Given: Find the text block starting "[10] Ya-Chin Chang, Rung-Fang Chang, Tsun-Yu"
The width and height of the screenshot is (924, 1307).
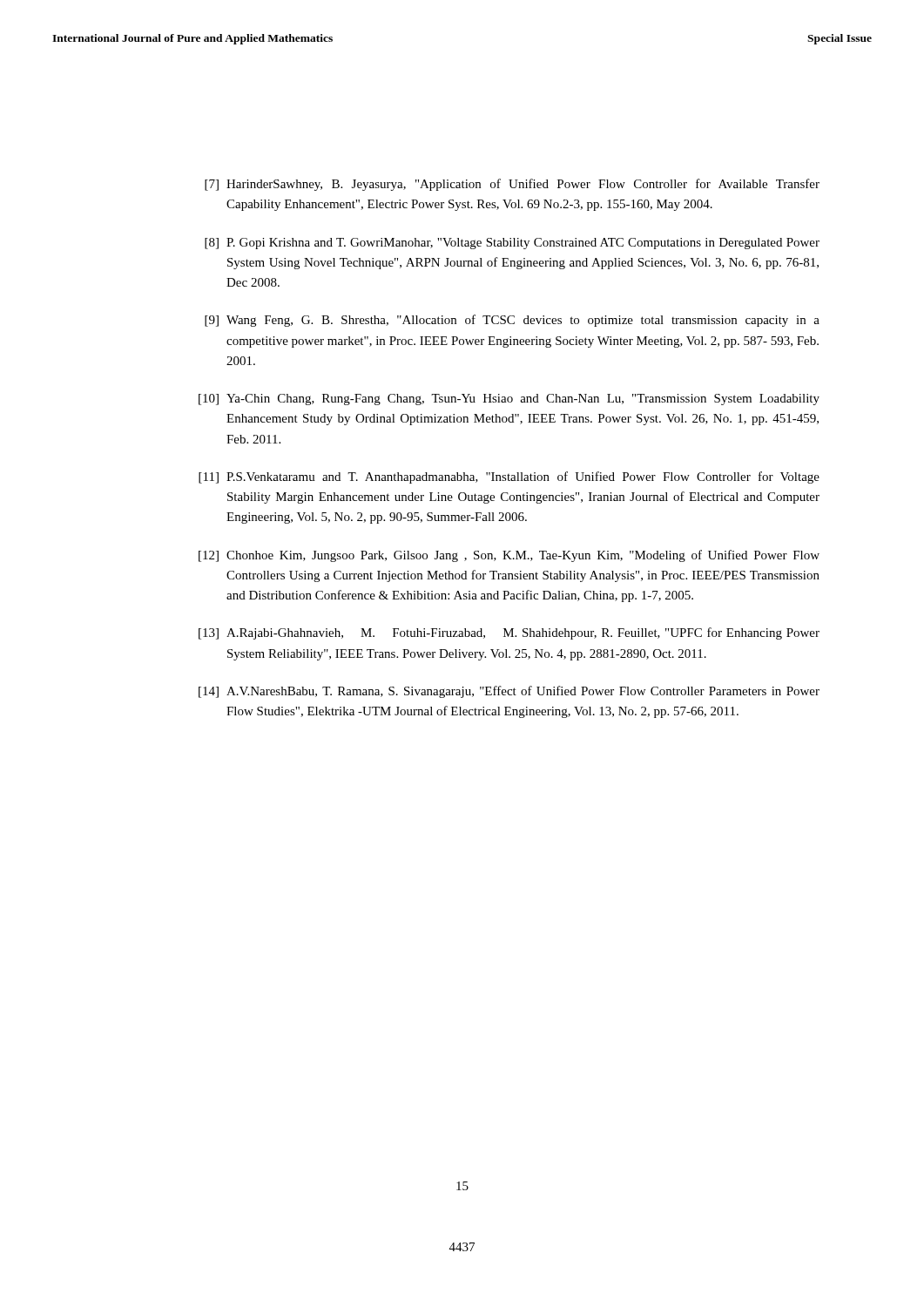Looking at the screenshot, I should 497,419.
